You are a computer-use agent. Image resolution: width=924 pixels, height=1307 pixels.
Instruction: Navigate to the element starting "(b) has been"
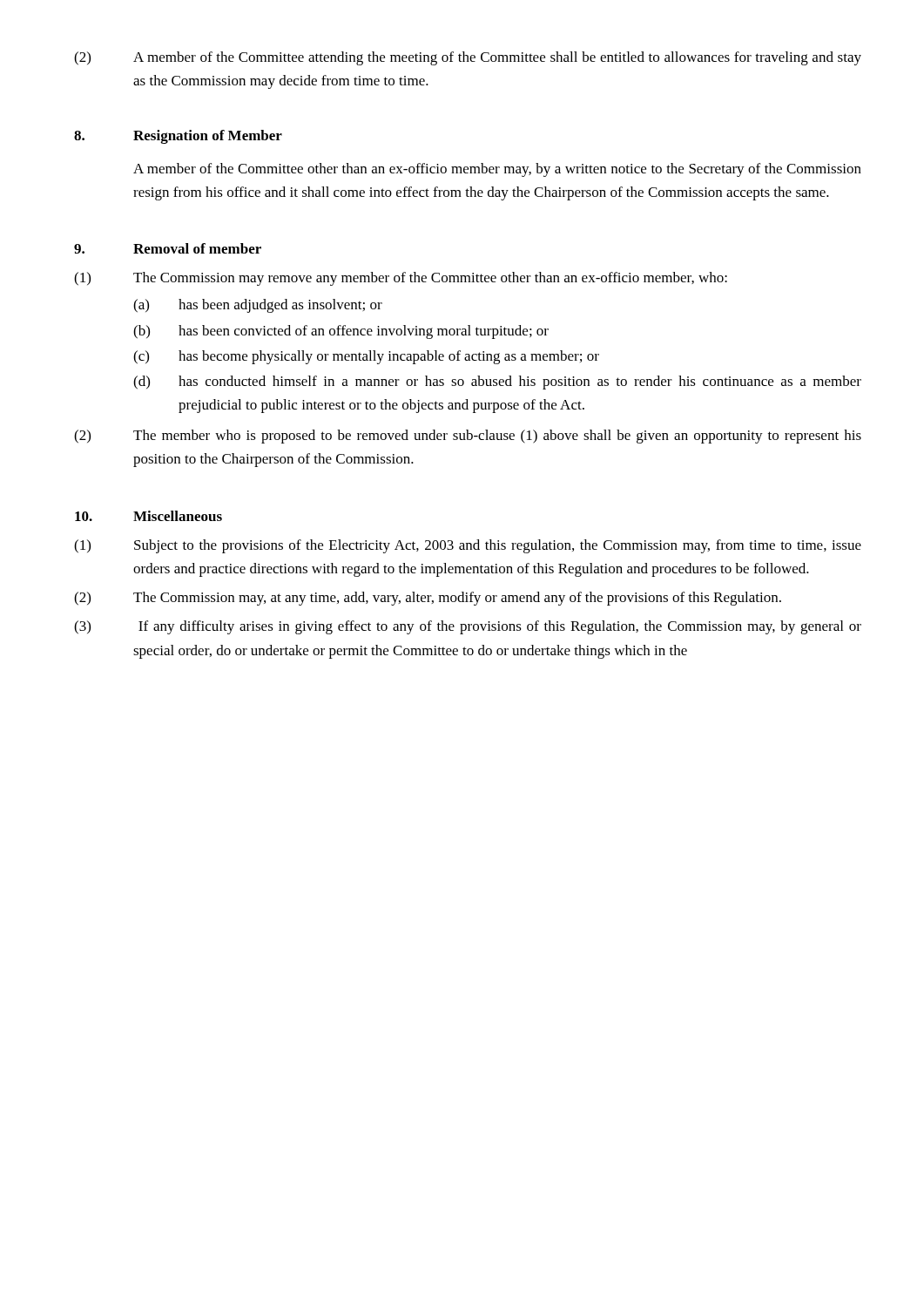coord(497,330)
